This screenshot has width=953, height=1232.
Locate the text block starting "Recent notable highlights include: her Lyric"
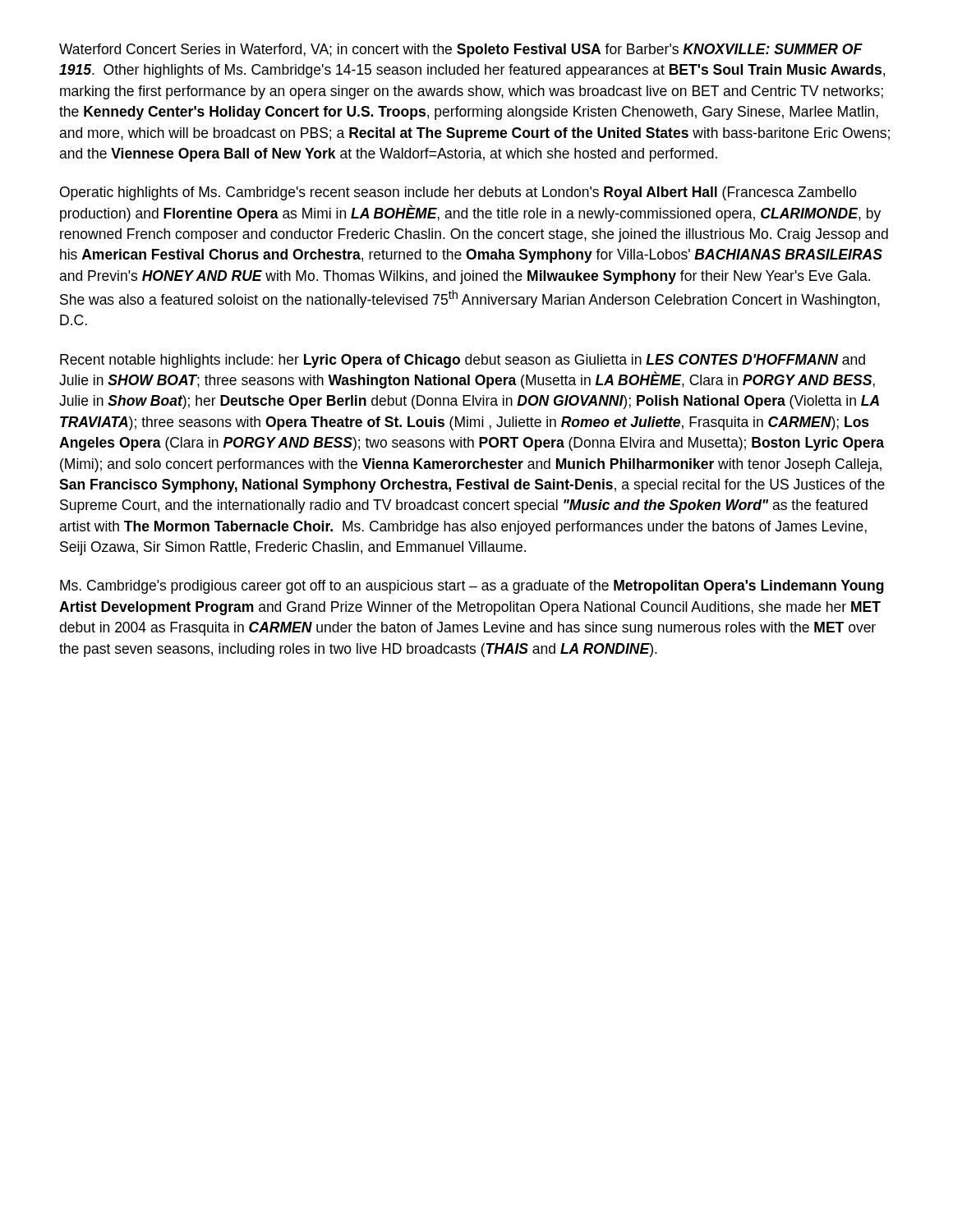coord(472,453)
